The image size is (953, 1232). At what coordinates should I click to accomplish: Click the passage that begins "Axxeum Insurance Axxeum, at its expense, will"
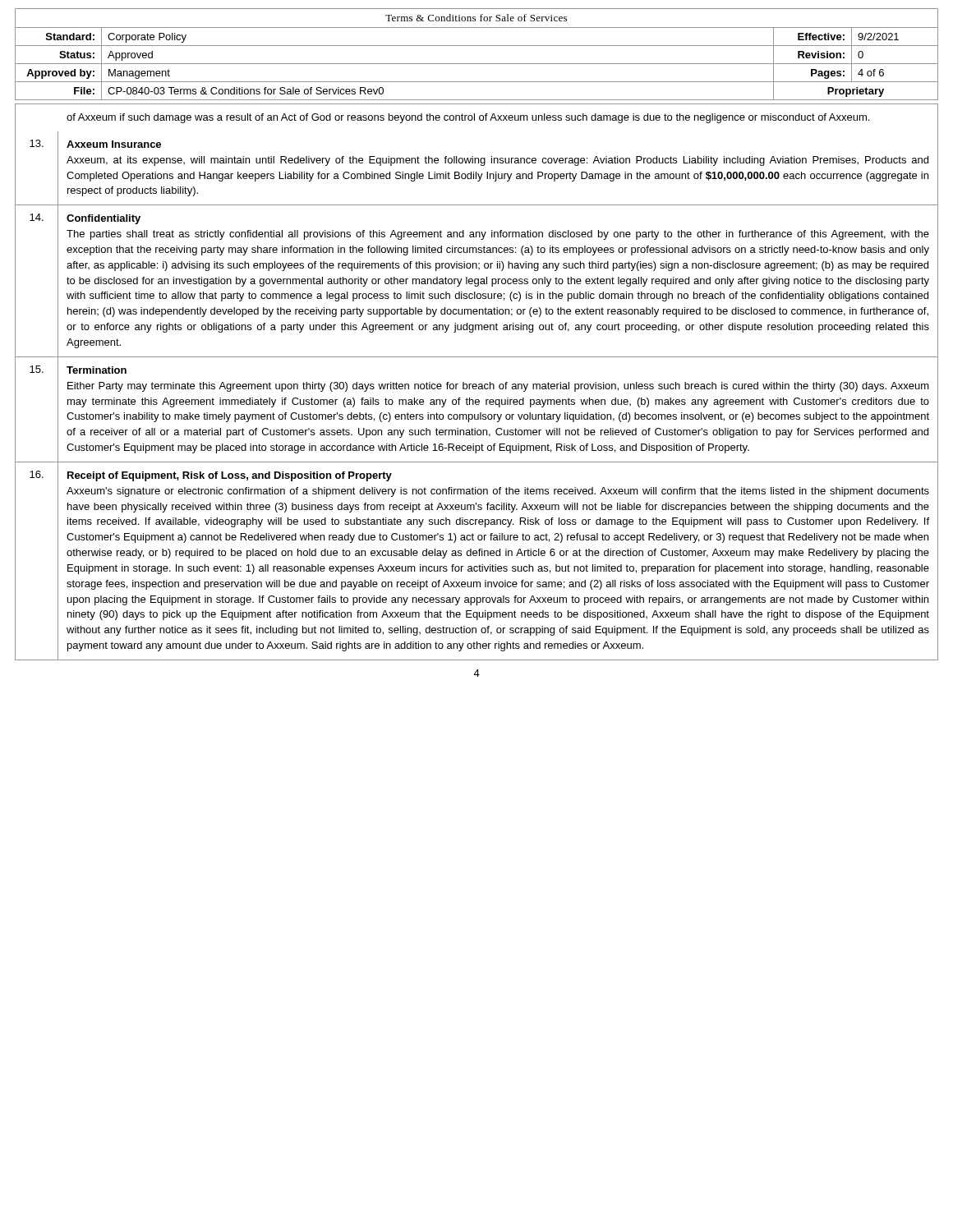[x=476, y=168]
